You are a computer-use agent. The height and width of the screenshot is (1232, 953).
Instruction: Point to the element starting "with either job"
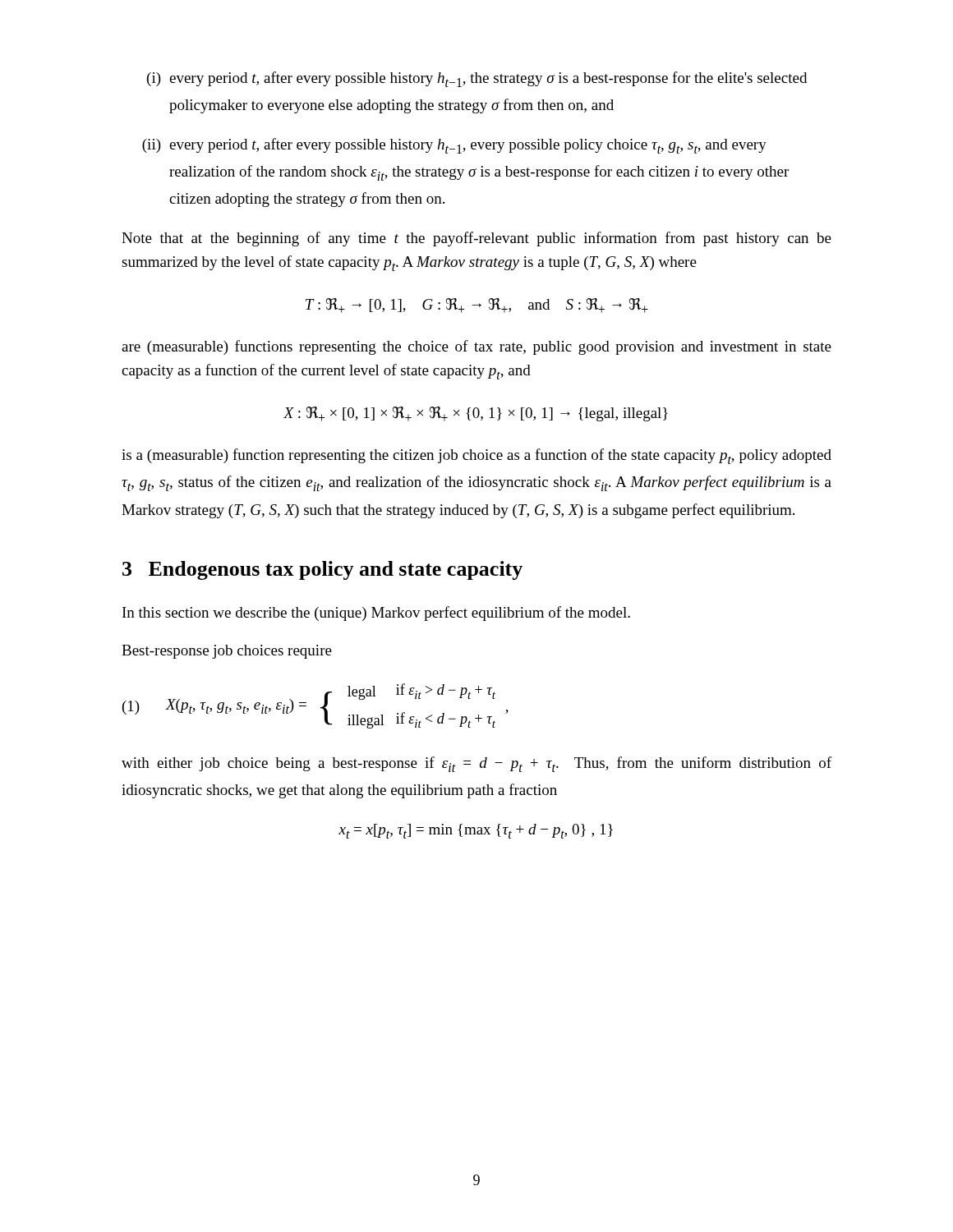[x=476, y=776]
